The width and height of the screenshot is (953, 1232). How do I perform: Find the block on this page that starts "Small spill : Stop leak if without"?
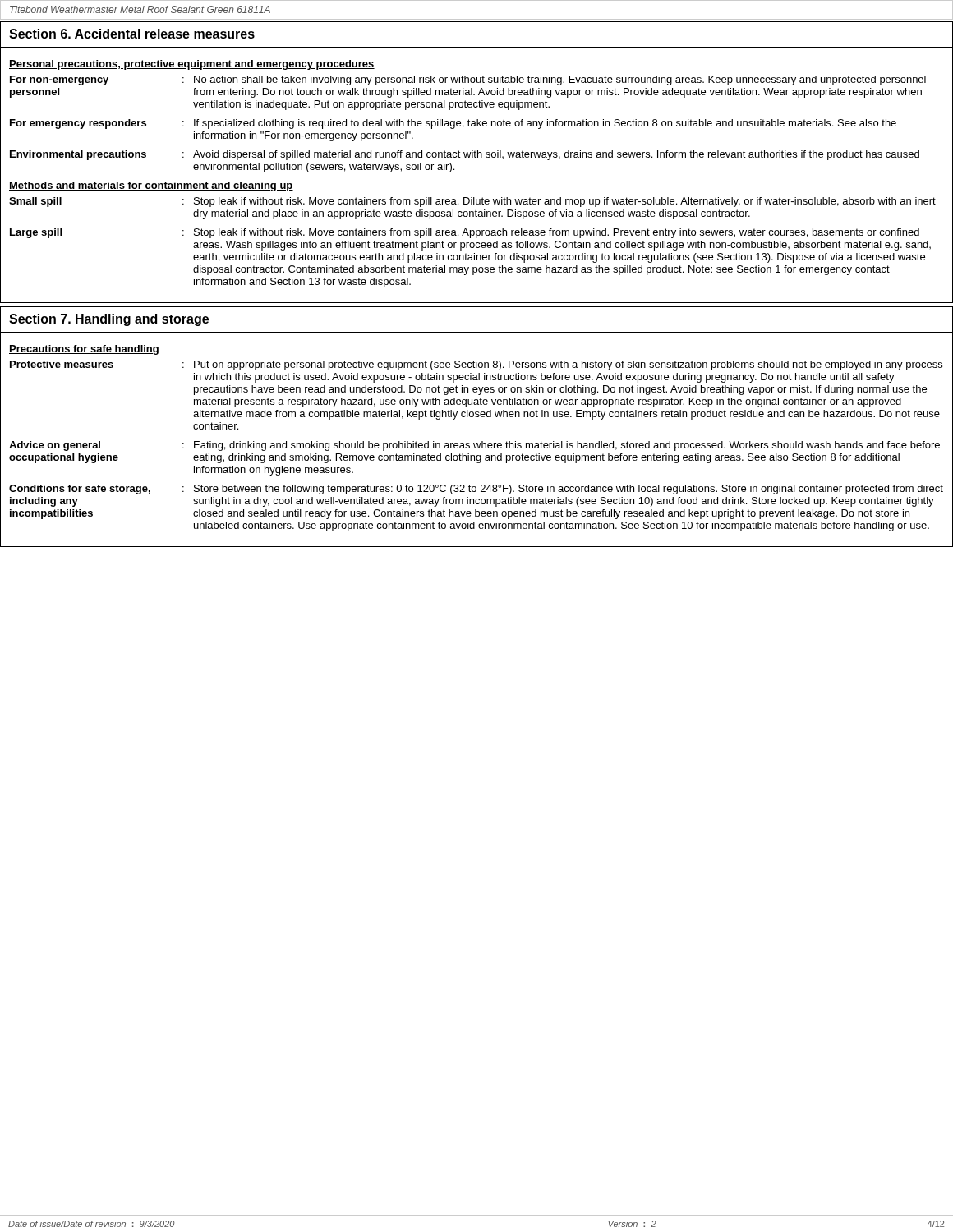click(476, 207)
